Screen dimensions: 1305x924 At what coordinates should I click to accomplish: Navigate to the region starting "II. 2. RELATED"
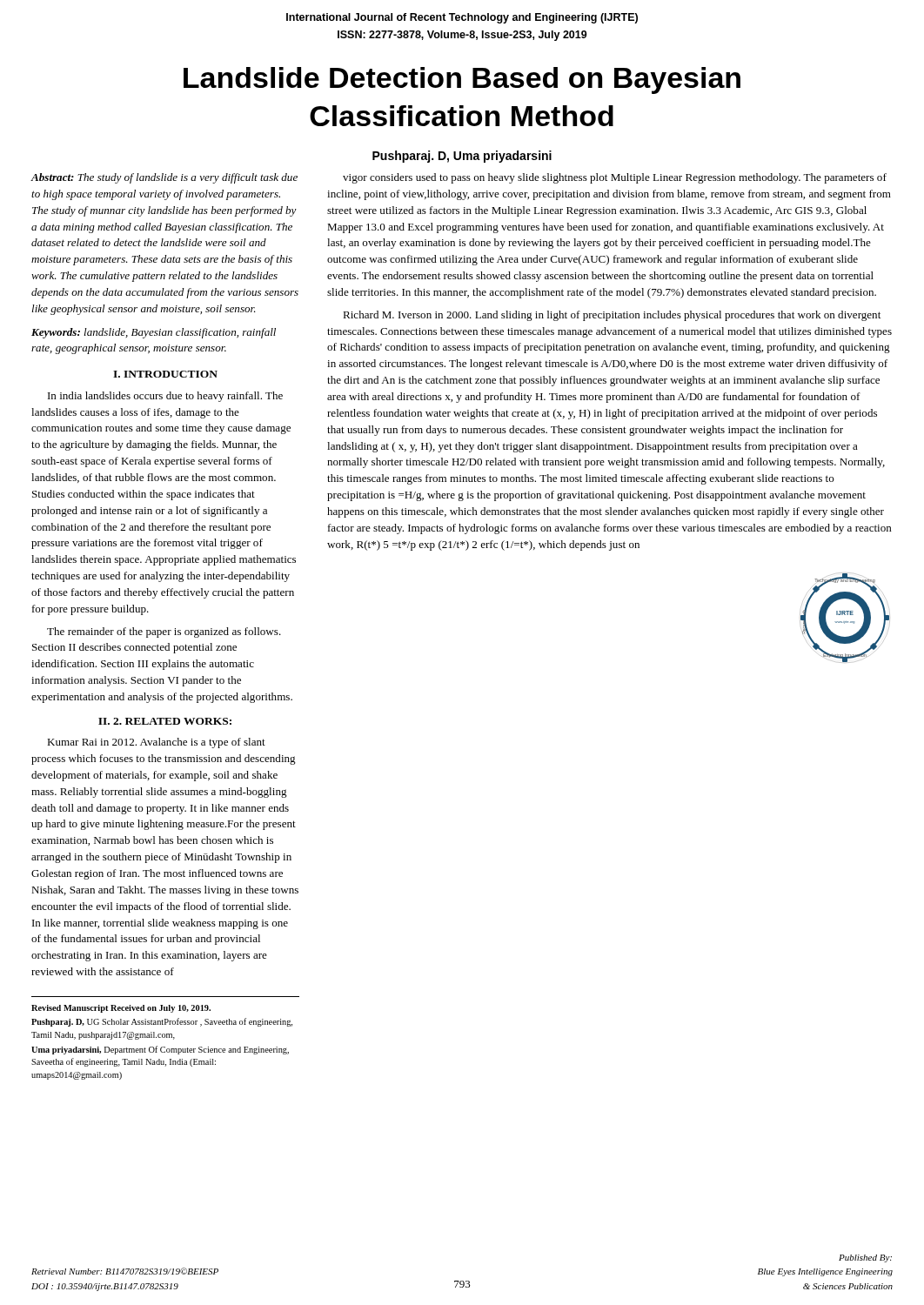click(x=165, y=721)
